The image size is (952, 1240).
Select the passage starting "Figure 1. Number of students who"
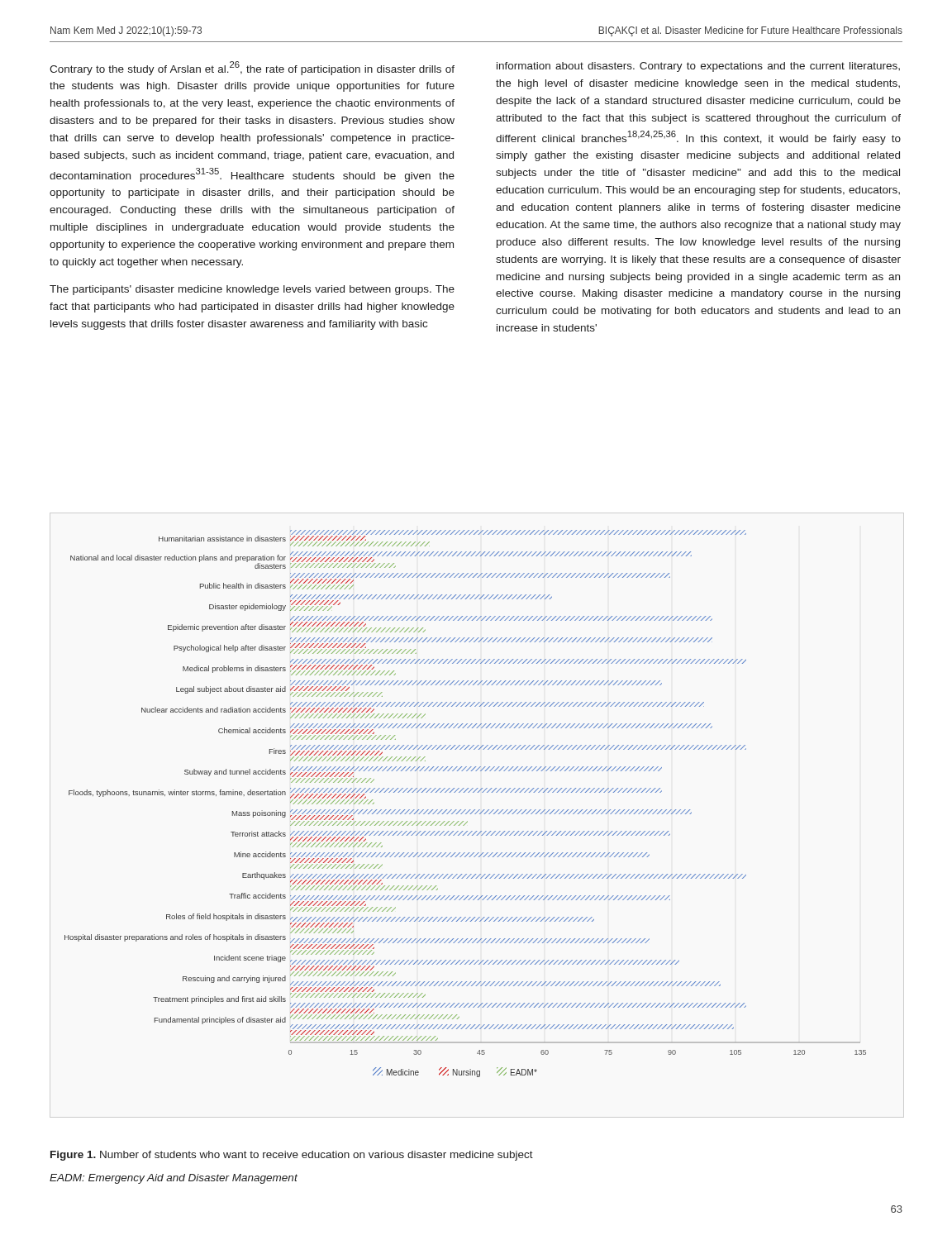point(421,1166)
